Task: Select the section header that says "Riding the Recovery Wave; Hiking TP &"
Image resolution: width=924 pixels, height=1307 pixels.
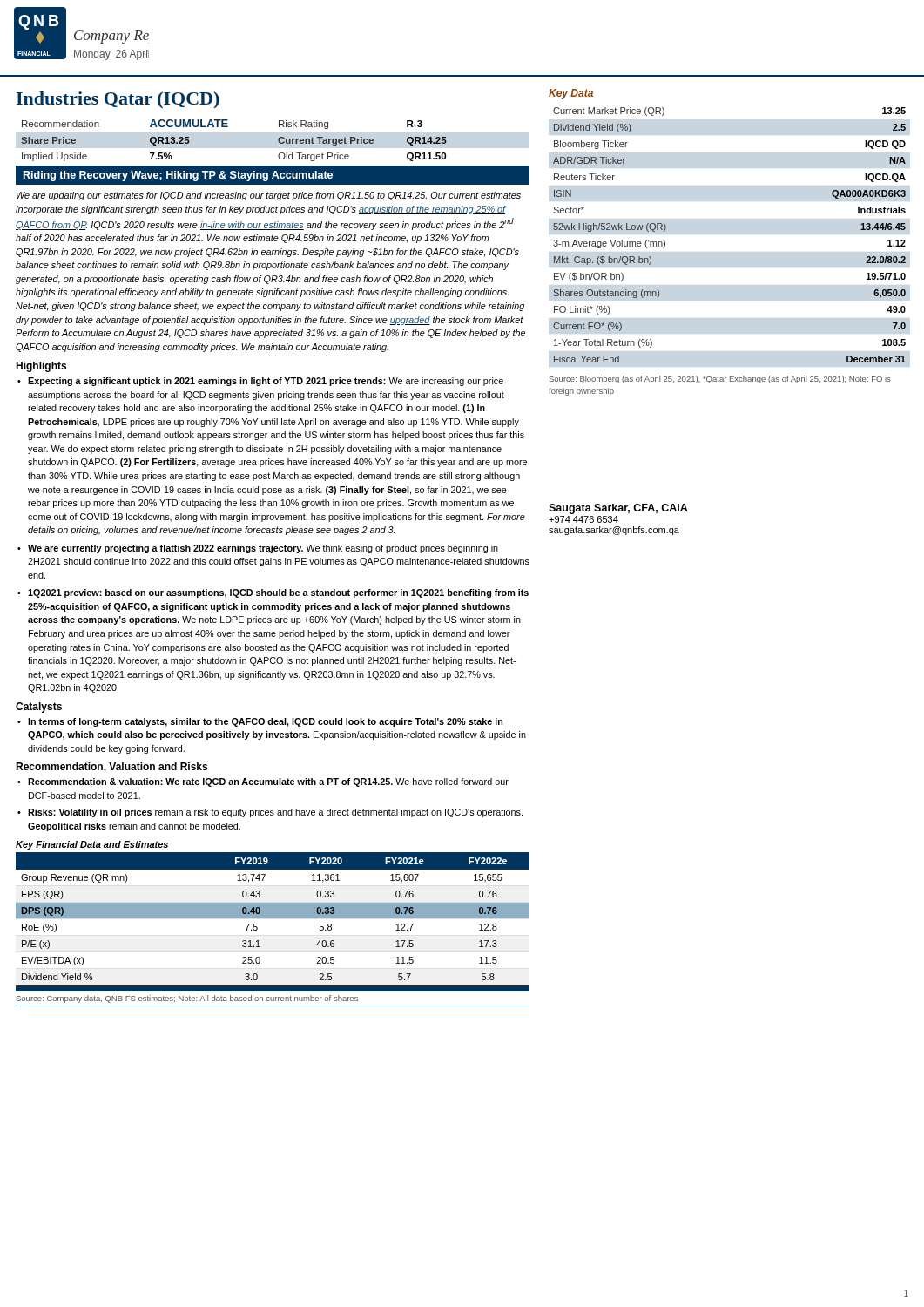Action: point(178,175)
